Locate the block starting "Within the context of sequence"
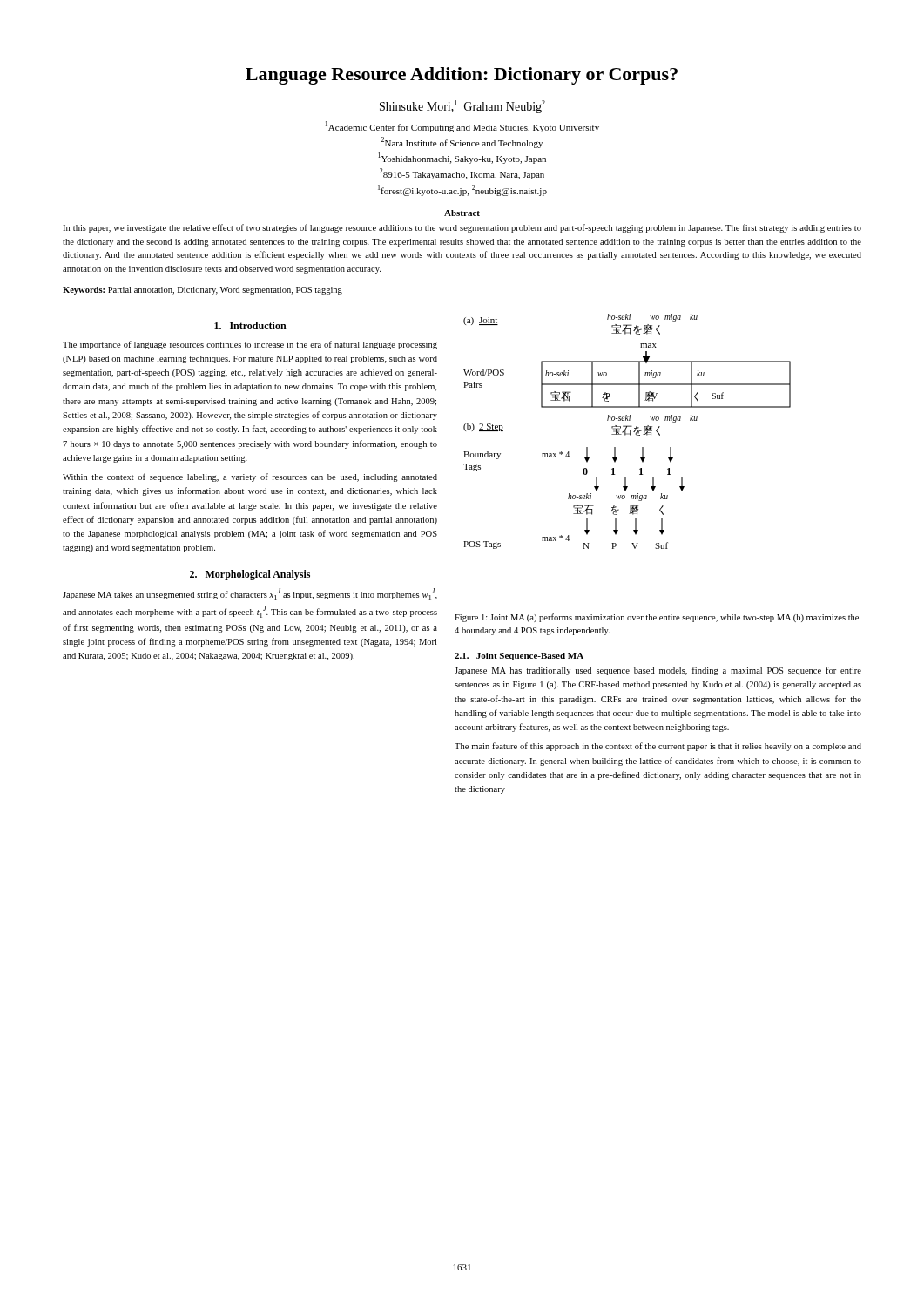Viewport: 924px width, 1307px height. point(250,513)
